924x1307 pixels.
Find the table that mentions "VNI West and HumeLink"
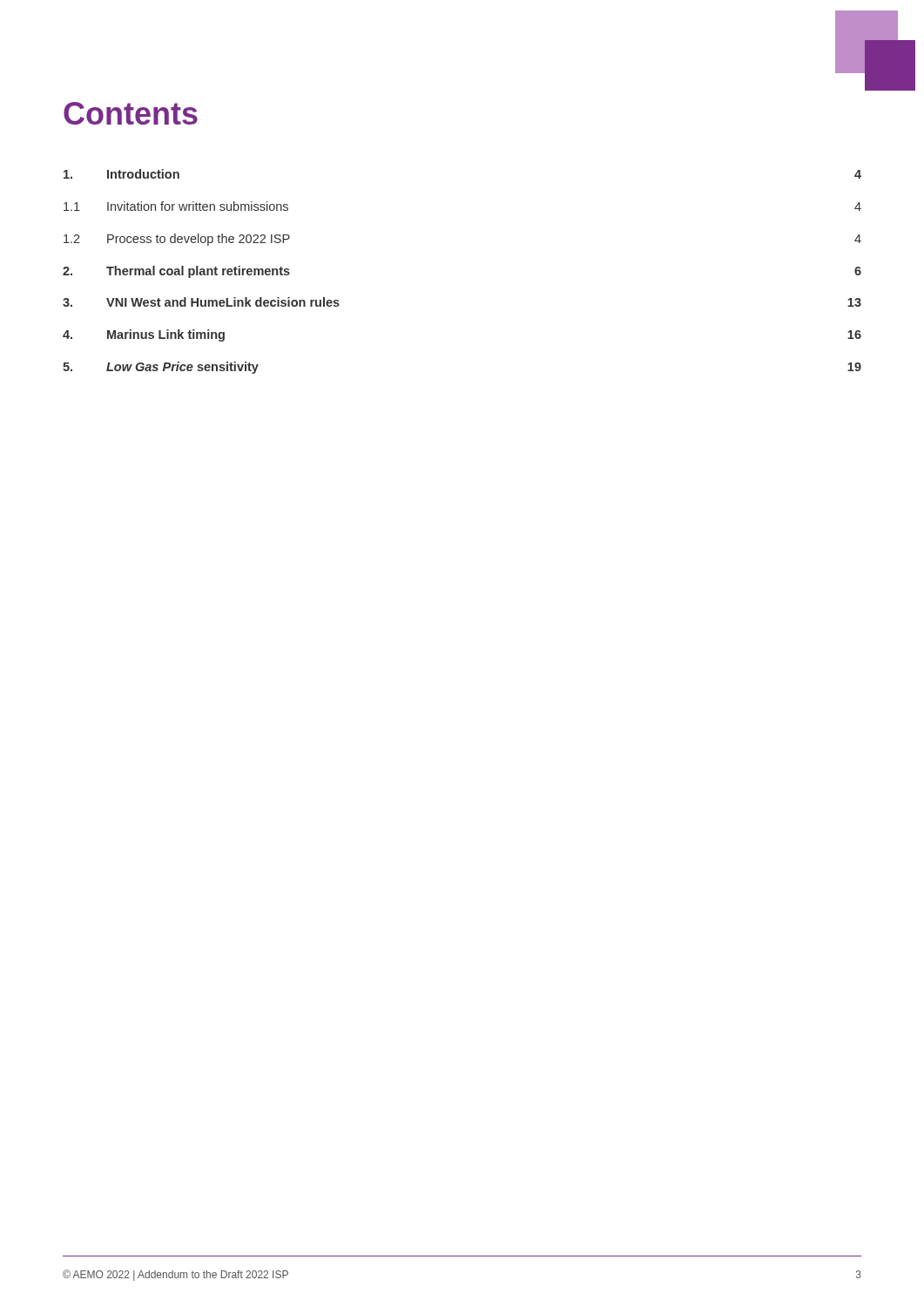(462, 271)
